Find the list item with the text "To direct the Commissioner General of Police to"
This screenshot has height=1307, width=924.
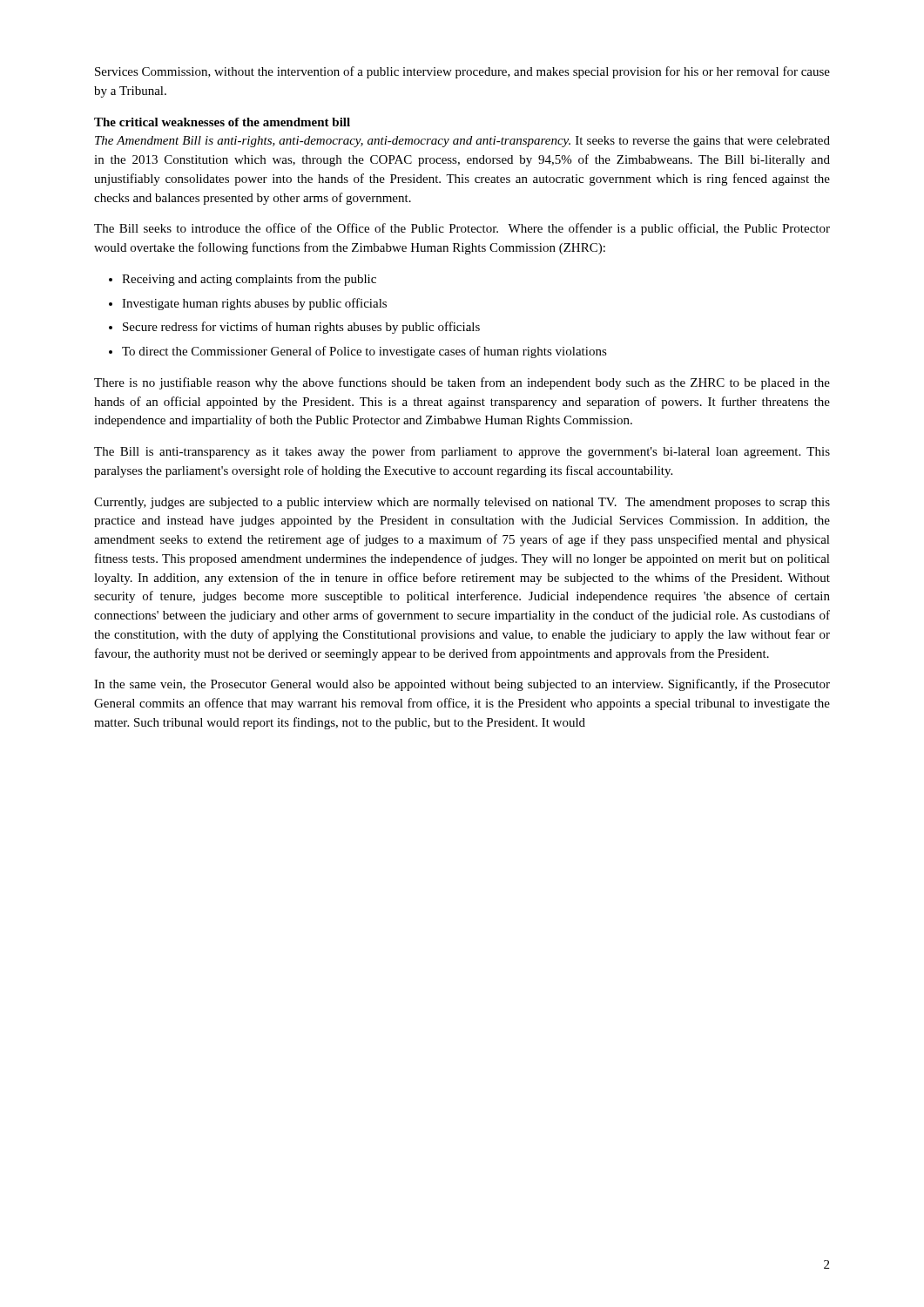[462, 352]
